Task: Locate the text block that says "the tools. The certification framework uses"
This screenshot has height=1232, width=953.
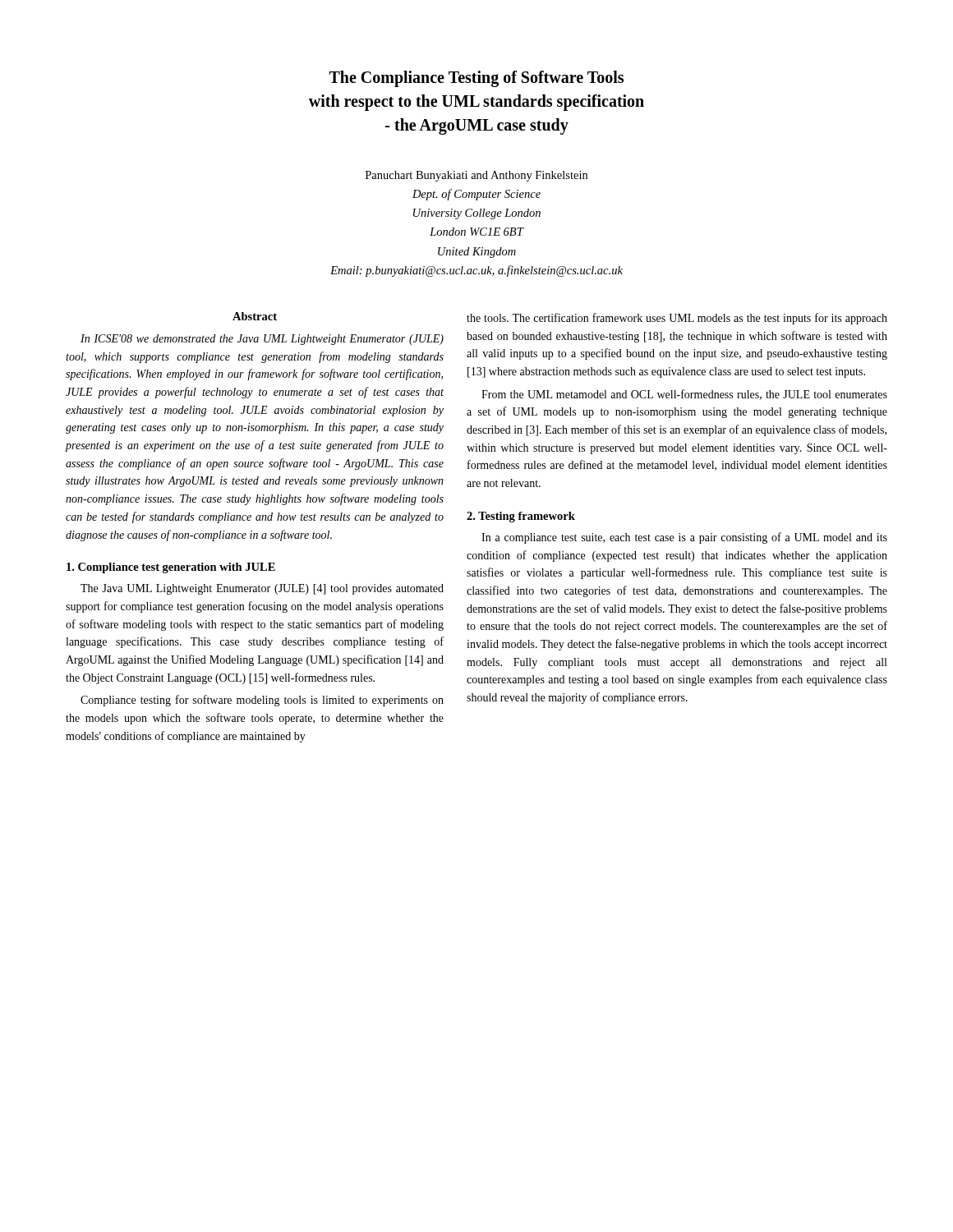Action: [x=677, y=345]
